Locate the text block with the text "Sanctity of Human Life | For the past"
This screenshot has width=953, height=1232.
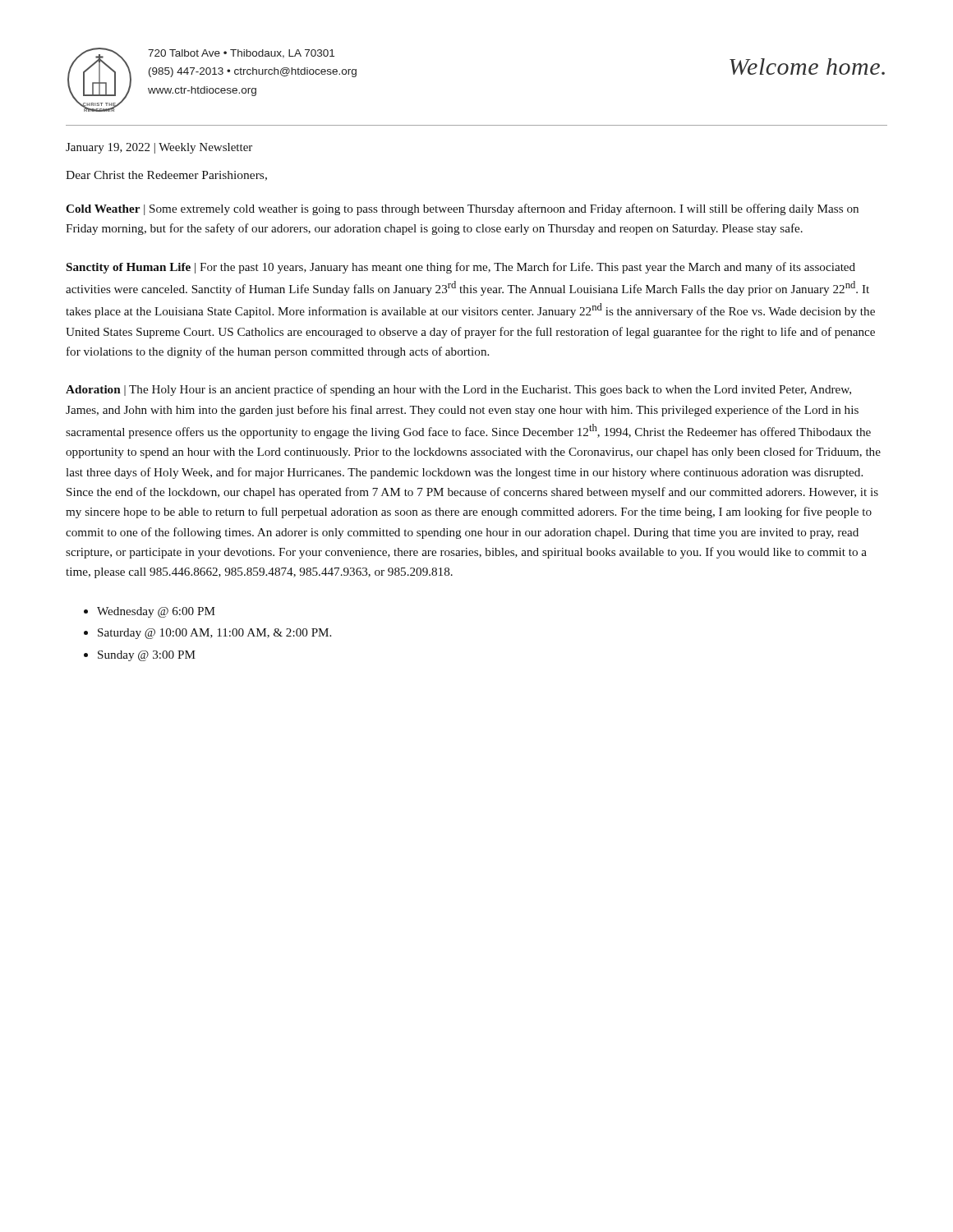point(471,309)
